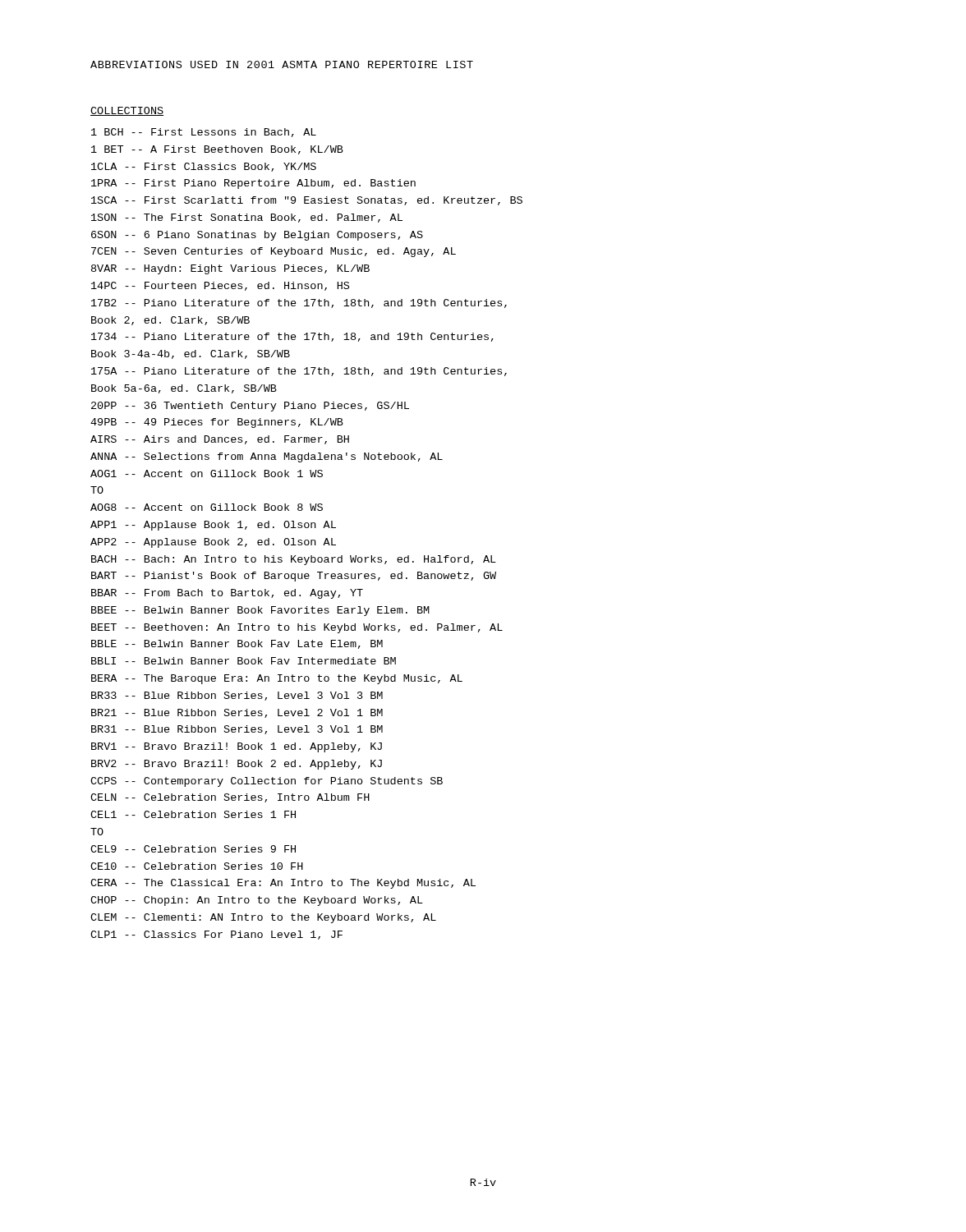Locate the text with the text "Book 2, ed. Clark, SB/WB"
Image resolution: width=966 pixels, height=1232 pixels.
(170, 320)
